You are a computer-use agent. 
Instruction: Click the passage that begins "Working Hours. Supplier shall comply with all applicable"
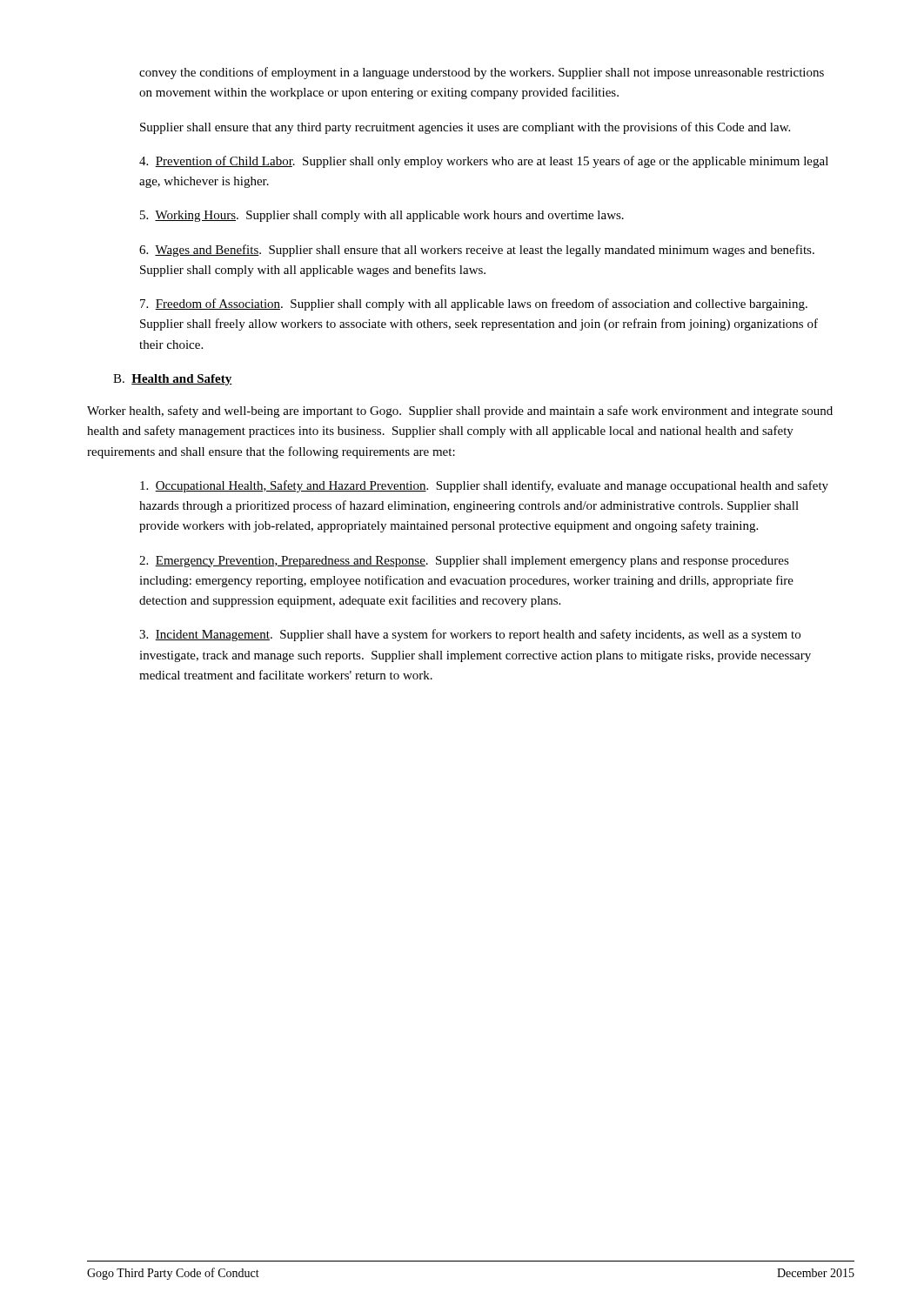click(382, 215)
